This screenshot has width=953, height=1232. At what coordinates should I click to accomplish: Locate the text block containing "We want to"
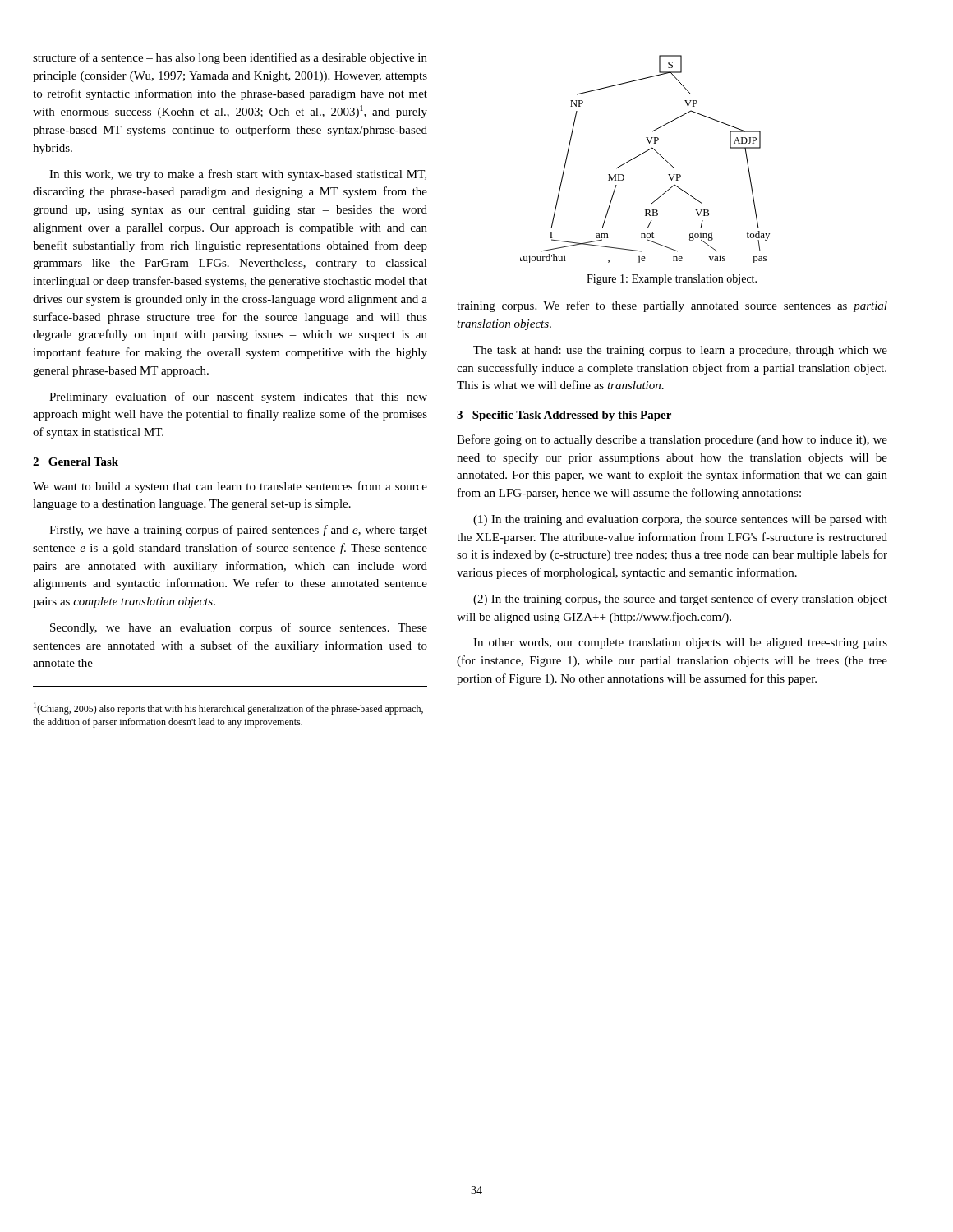(x=230, y=496)
